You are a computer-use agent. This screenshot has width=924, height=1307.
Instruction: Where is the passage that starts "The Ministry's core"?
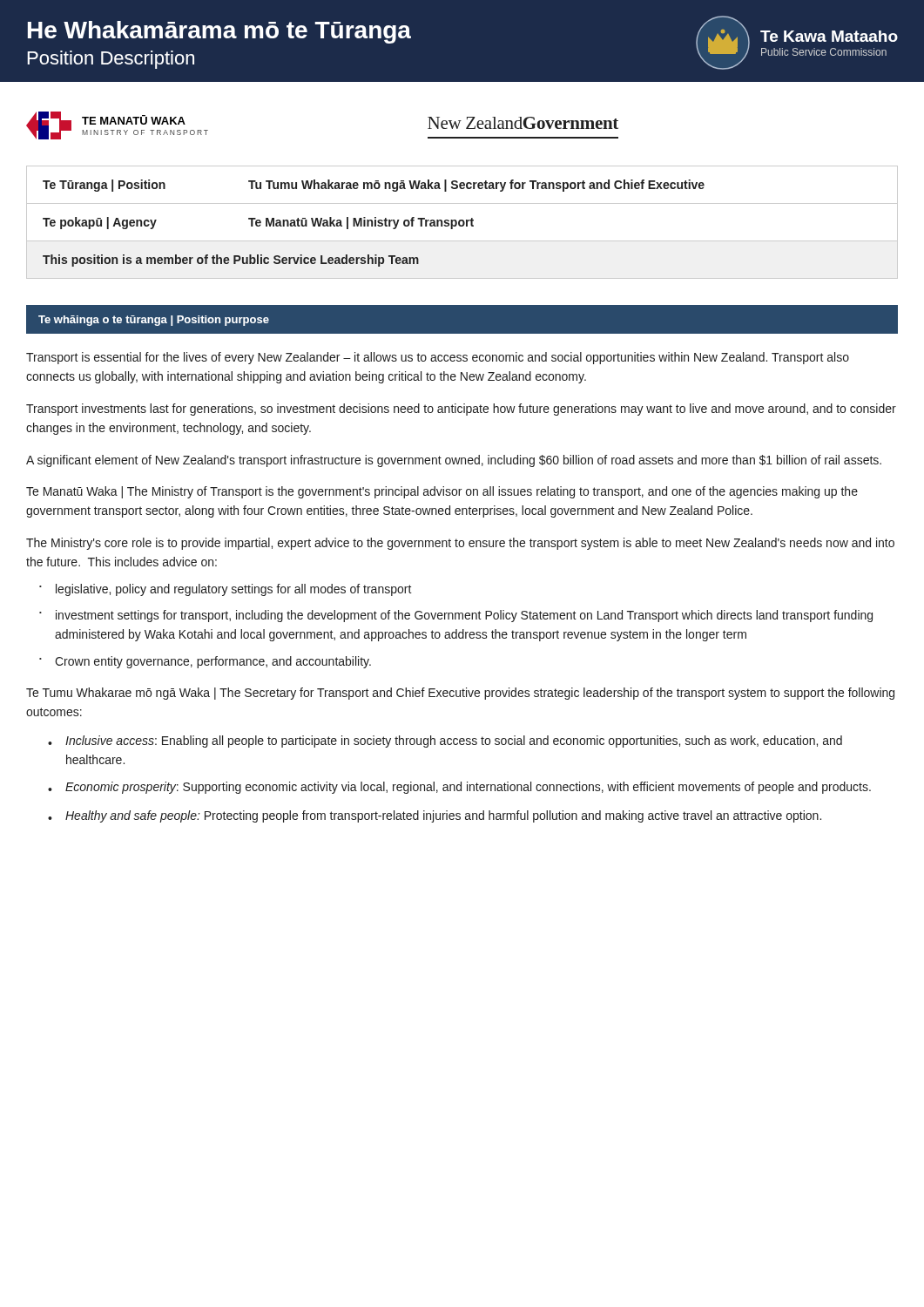460,552
